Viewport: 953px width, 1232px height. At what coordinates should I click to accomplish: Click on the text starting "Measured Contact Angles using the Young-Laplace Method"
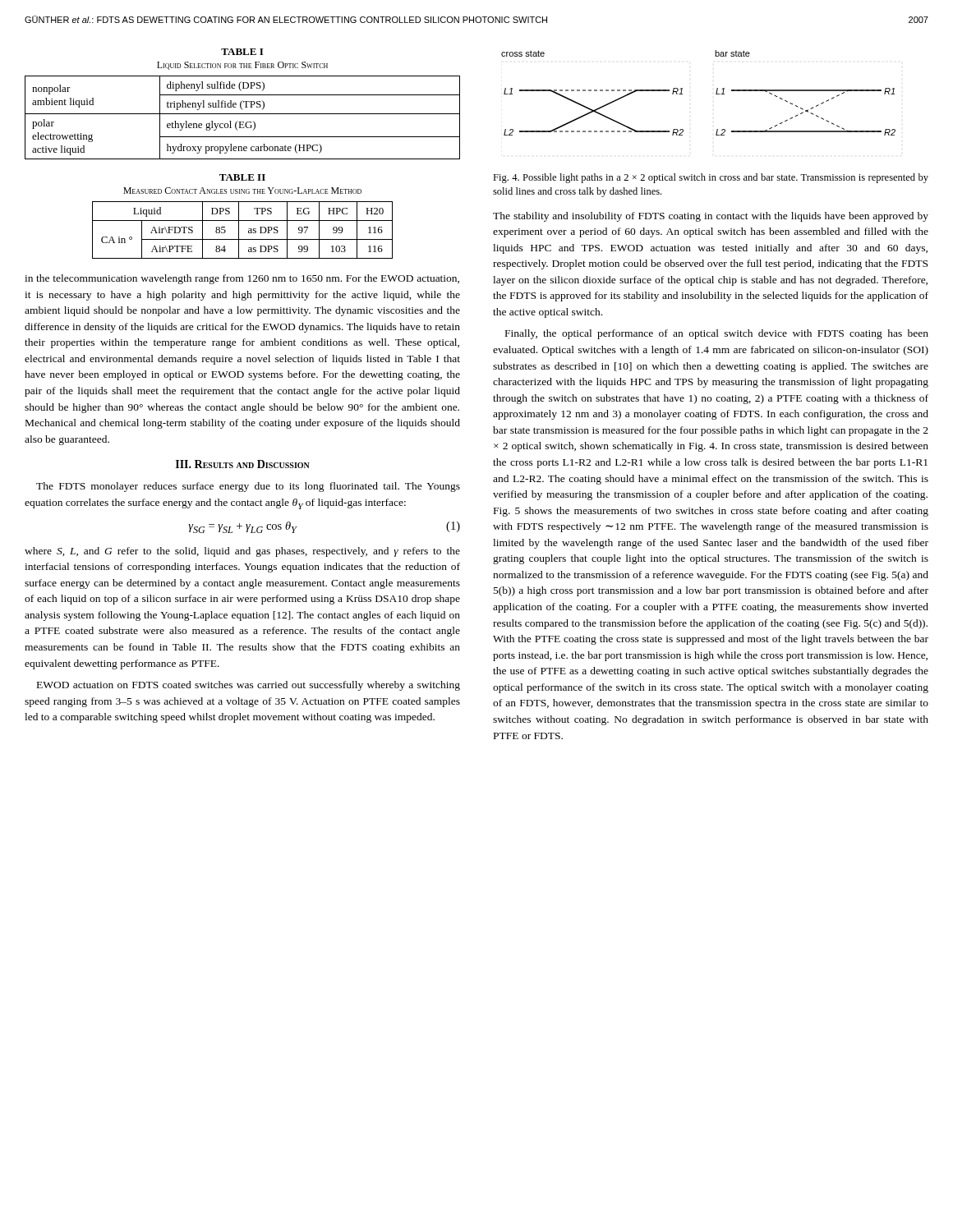242,191
